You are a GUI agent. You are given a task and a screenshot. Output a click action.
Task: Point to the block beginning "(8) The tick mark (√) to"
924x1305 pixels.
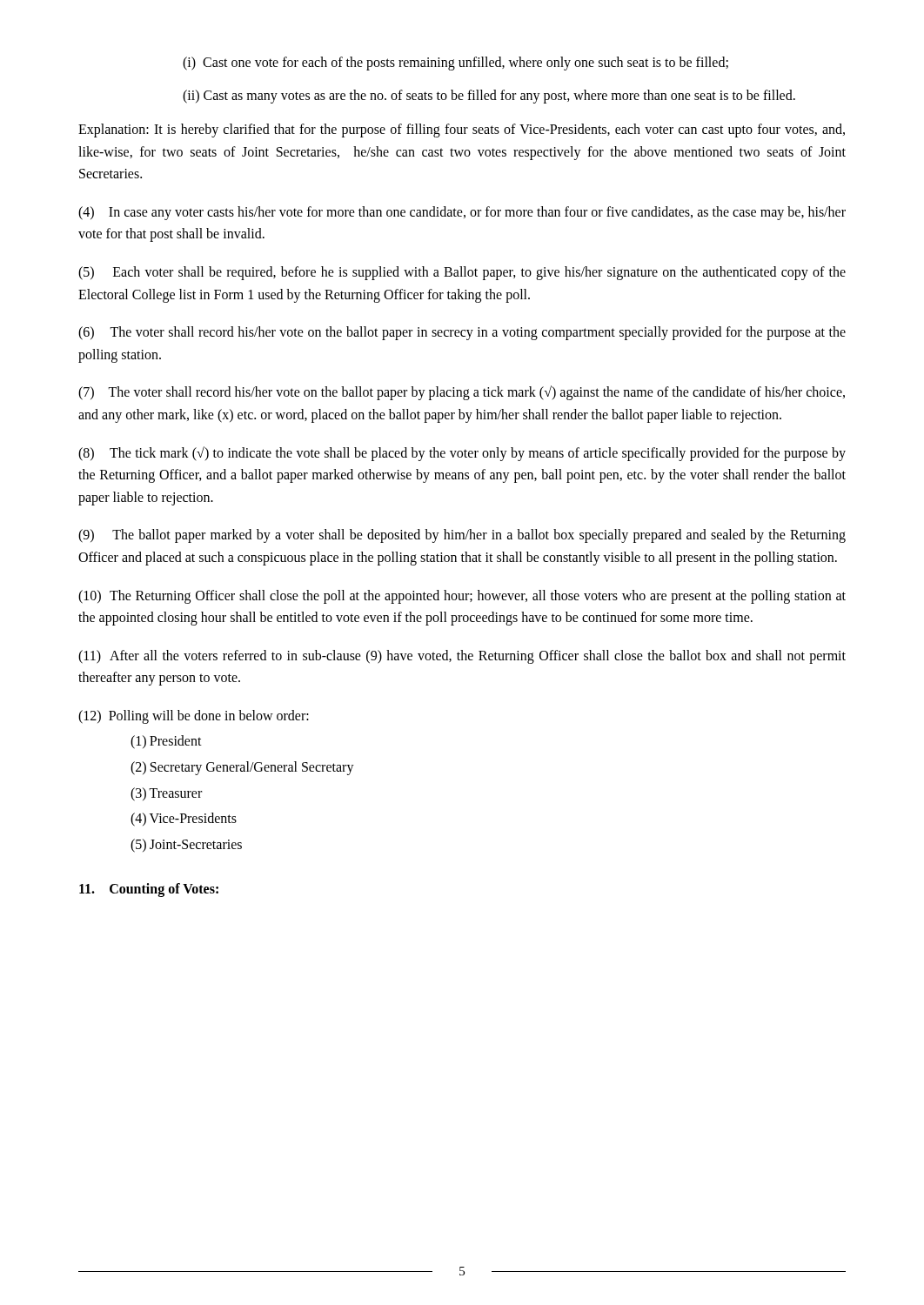tap(462, 475)
